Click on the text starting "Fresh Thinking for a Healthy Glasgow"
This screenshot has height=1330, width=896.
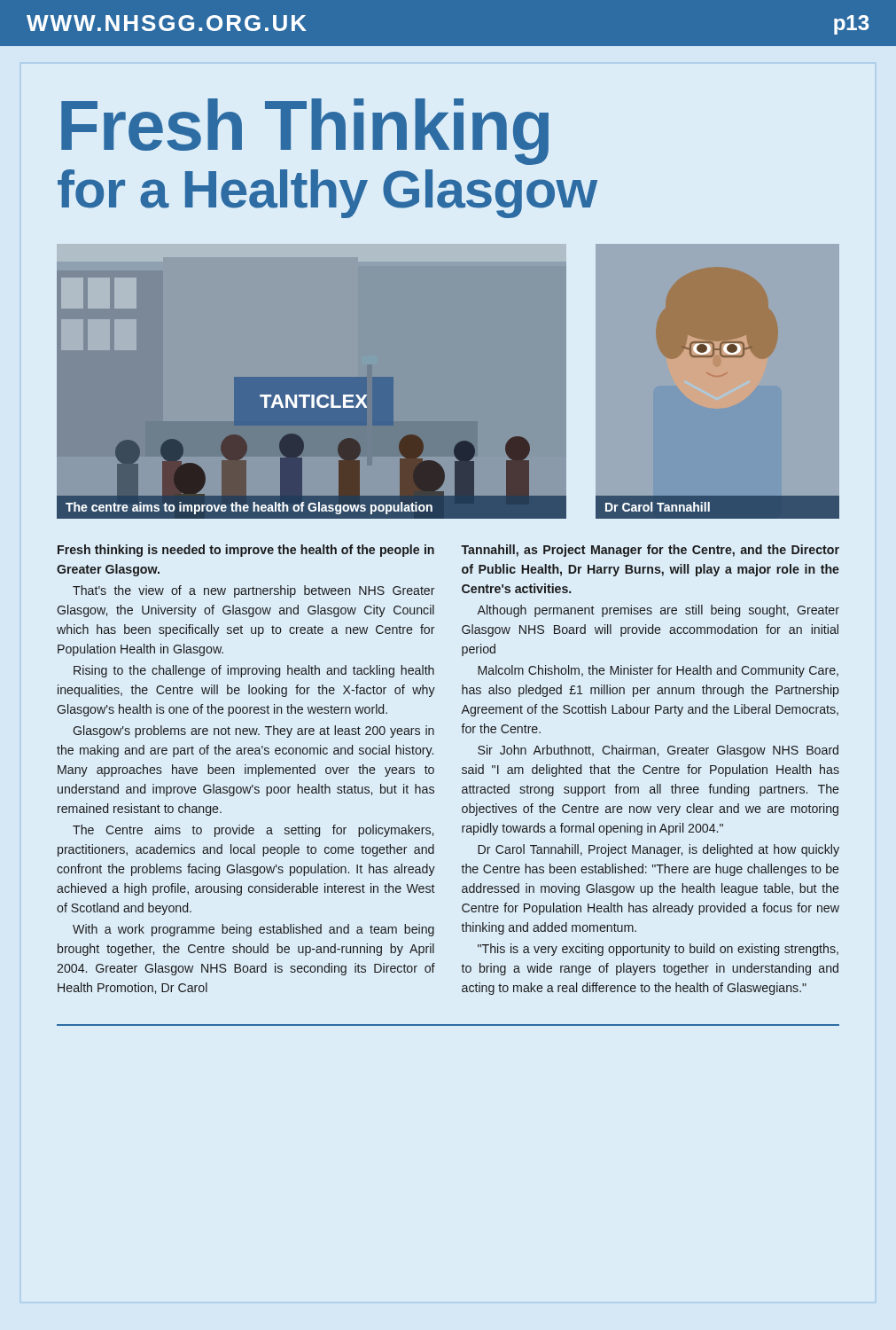click(x=448, y=153)
